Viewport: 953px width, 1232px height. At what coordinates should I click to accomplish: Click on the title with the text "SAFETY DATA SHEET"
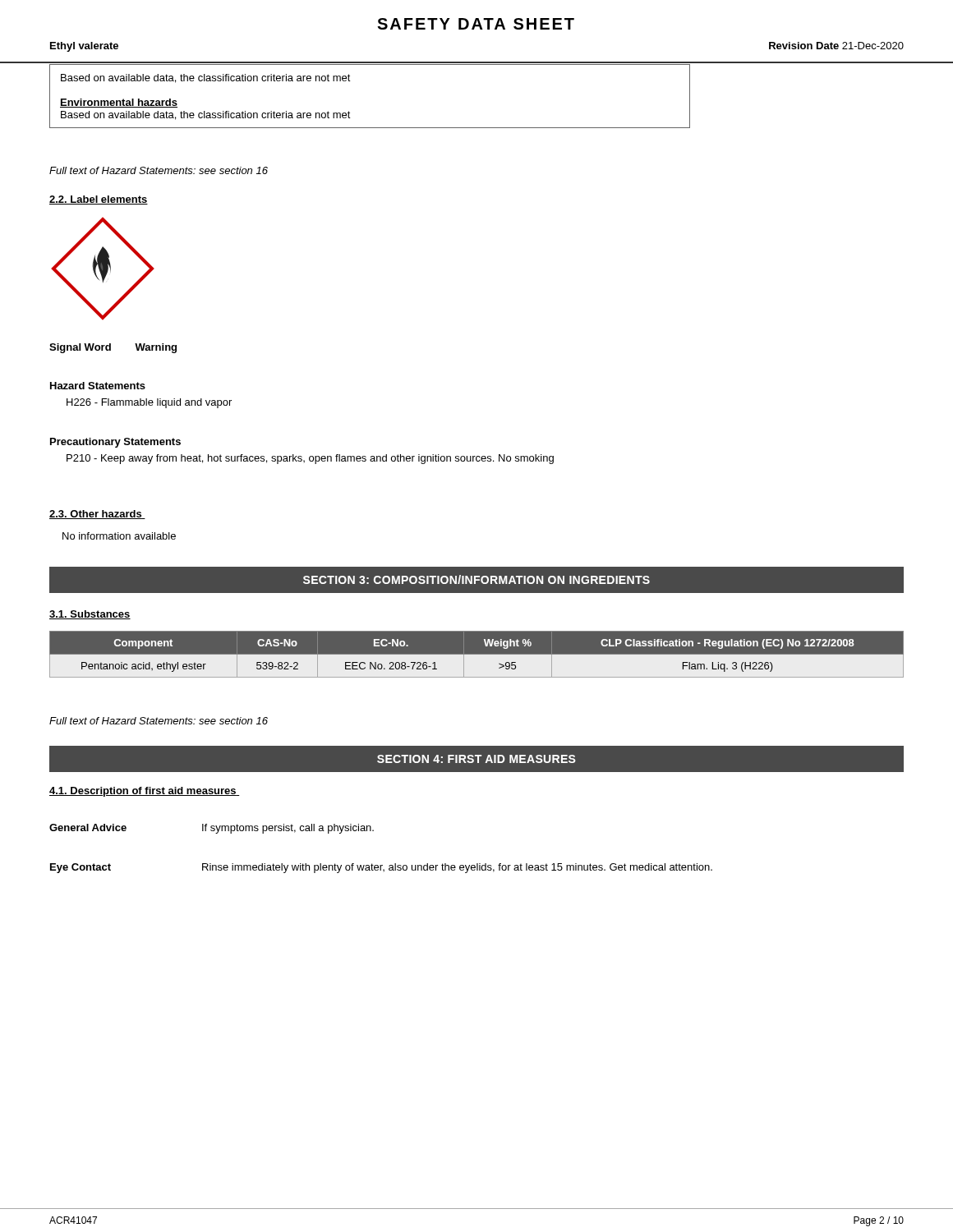[476, 24]
